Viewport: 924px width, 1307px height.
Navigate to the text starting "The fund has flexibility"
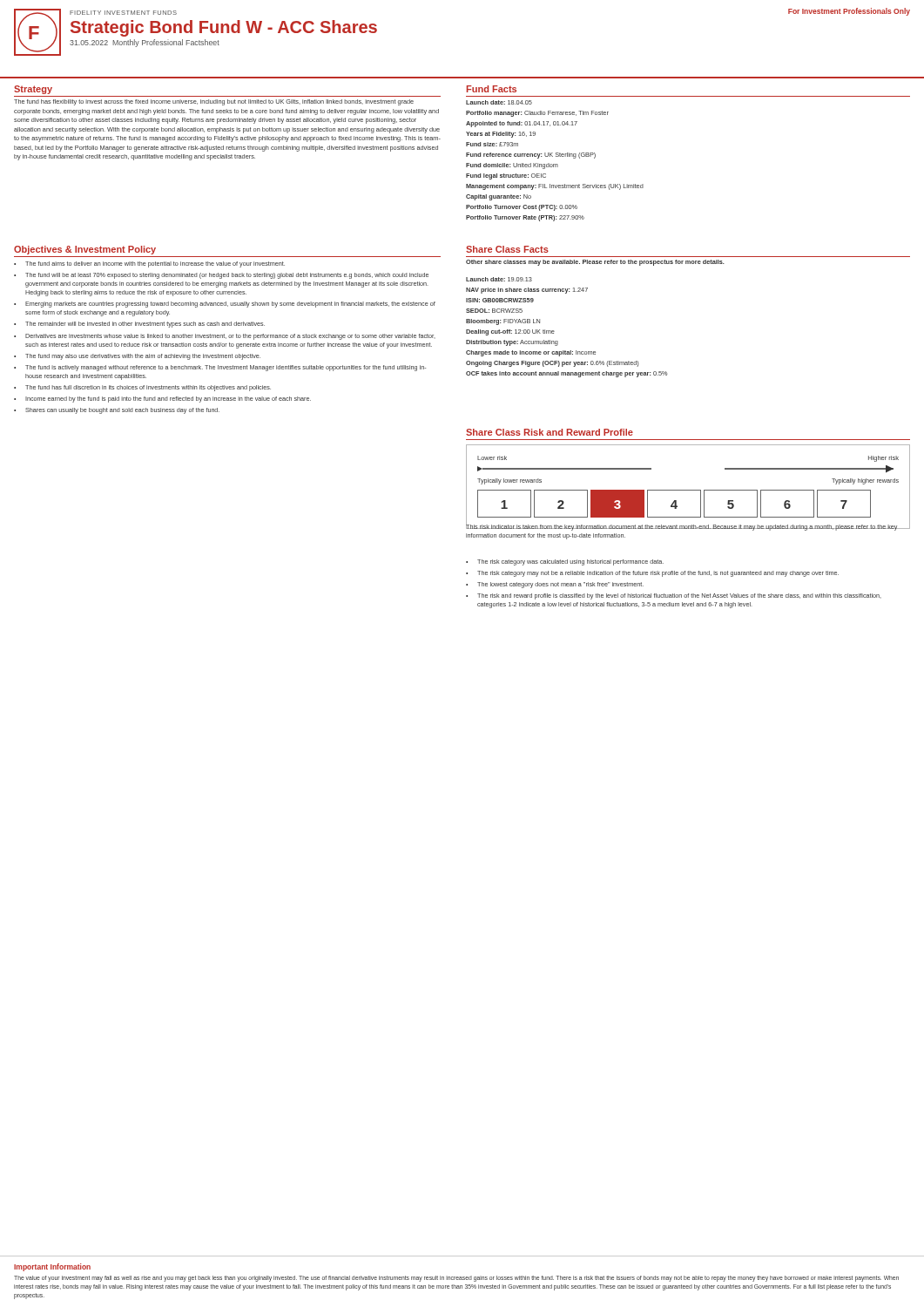tap(227, 129)
